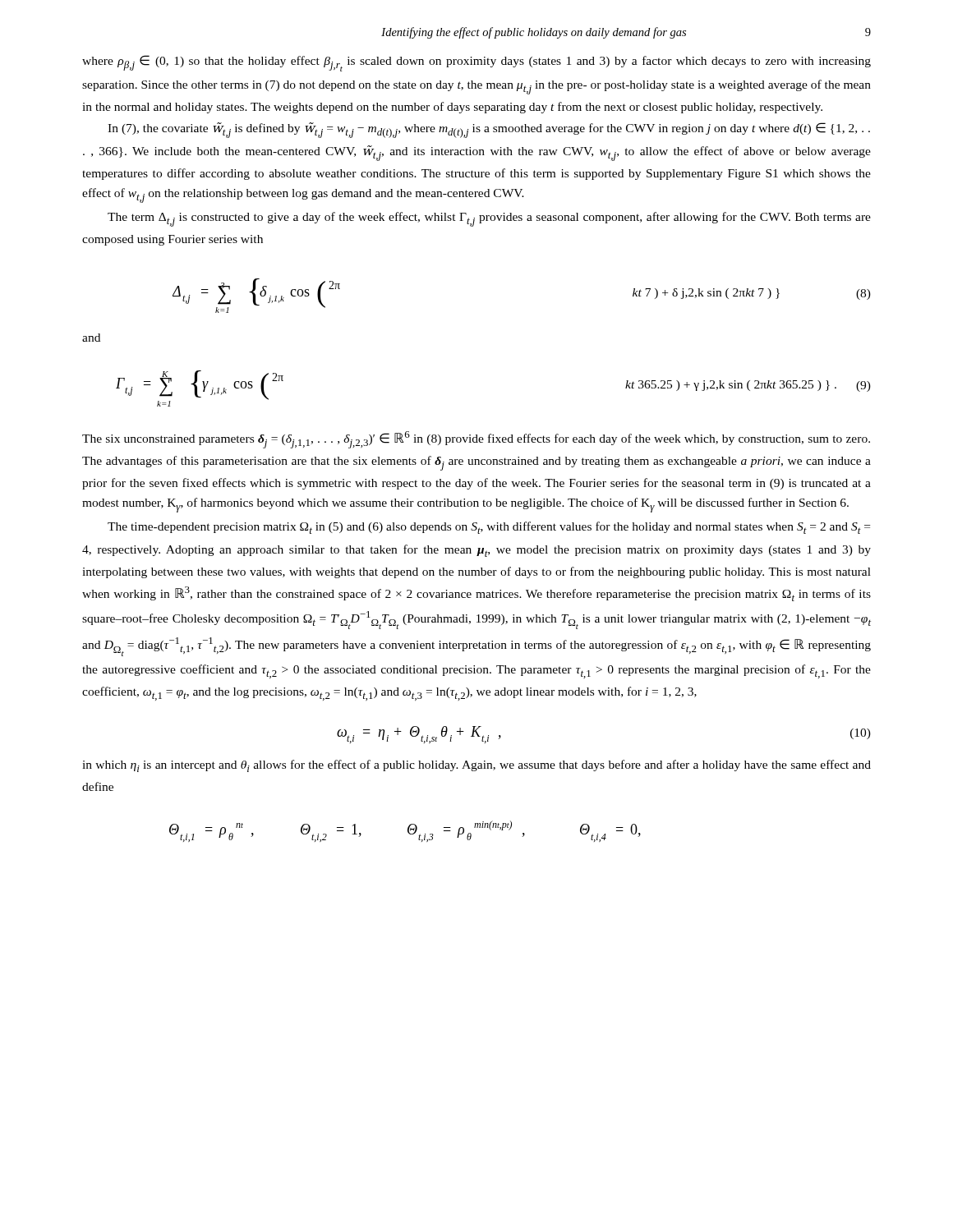Screen dimensions: 1232x953
Task: Where is the formula that starts "Θ t,i,1 = ρ θ"?
Action: [476, 831]
